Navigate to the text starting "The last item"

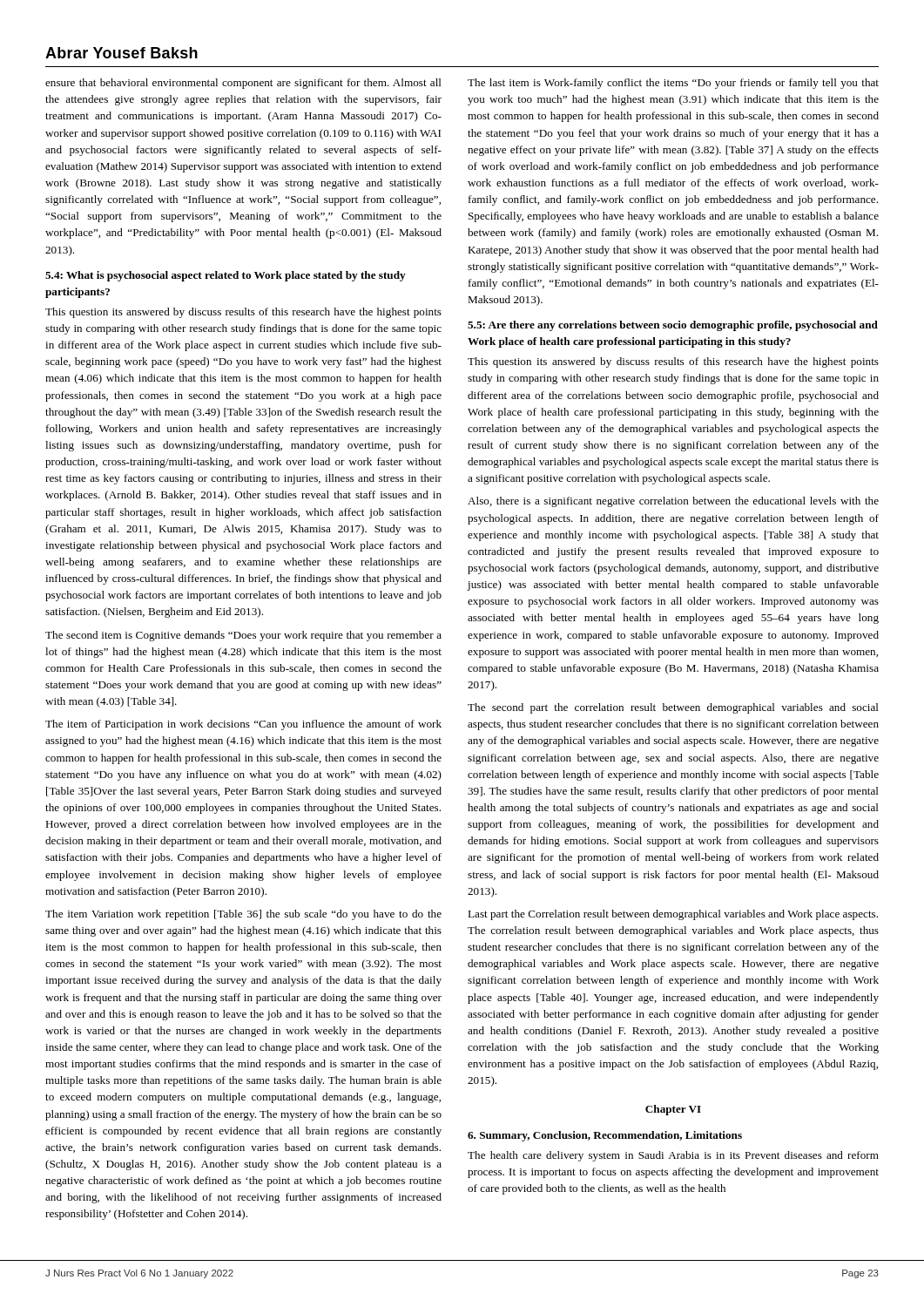673,191
